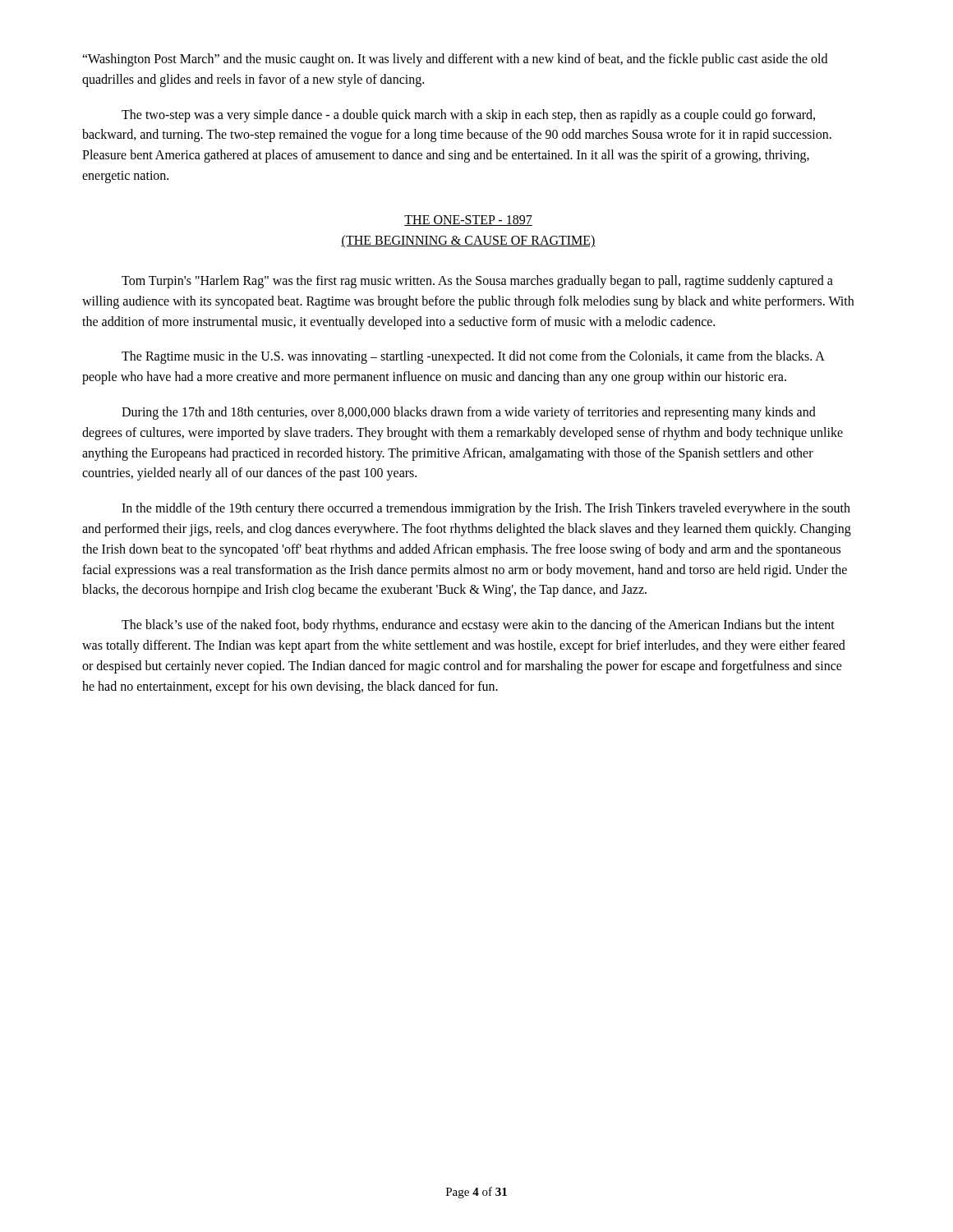The image size is (953, 1232).
Task: Locate the text block with the text "Tom Turpin's "Harlem Rag""
Action: tap(468, 302)
